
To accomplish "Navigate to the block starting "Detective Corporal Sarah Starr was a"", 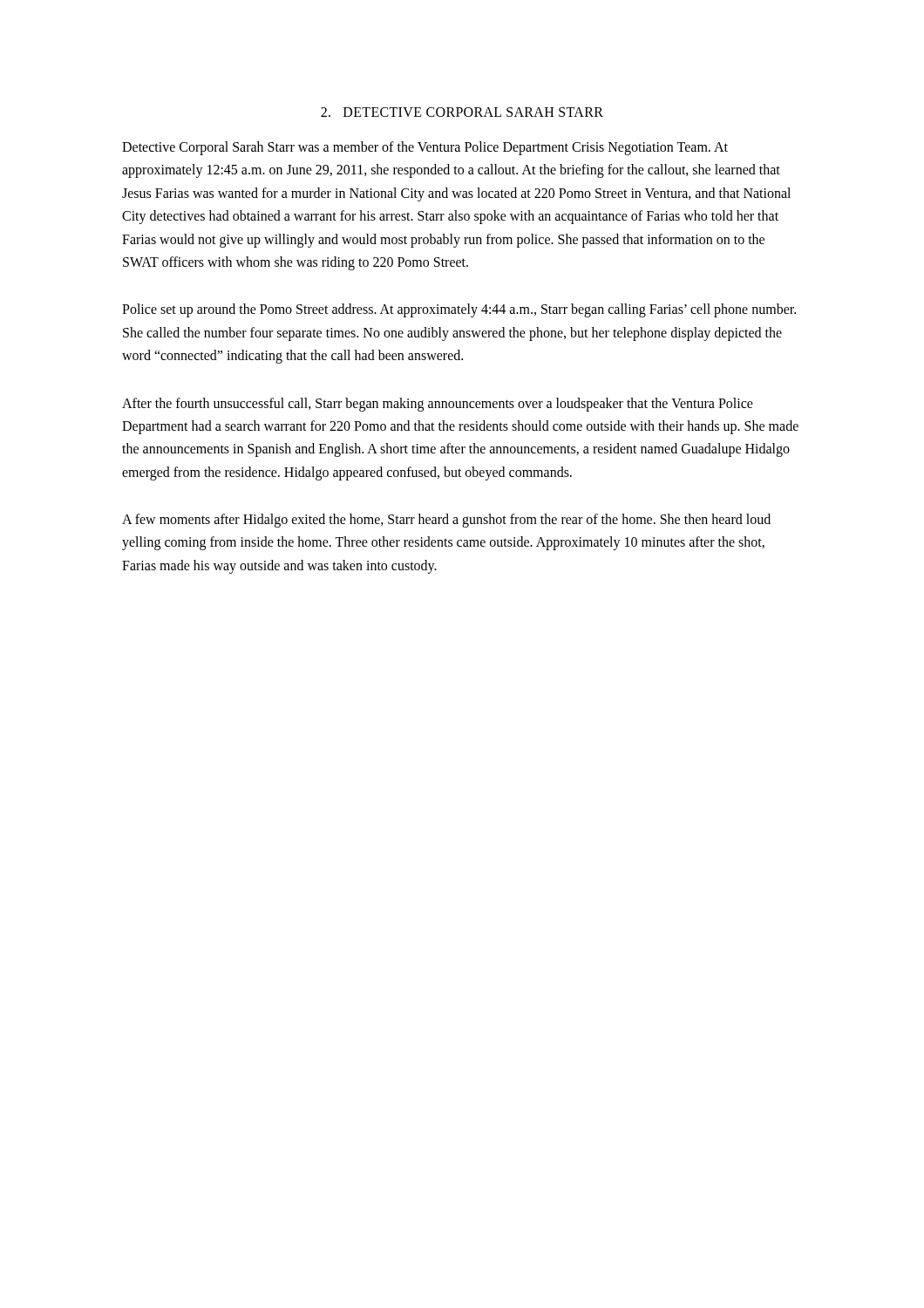I will pos(457,205).
